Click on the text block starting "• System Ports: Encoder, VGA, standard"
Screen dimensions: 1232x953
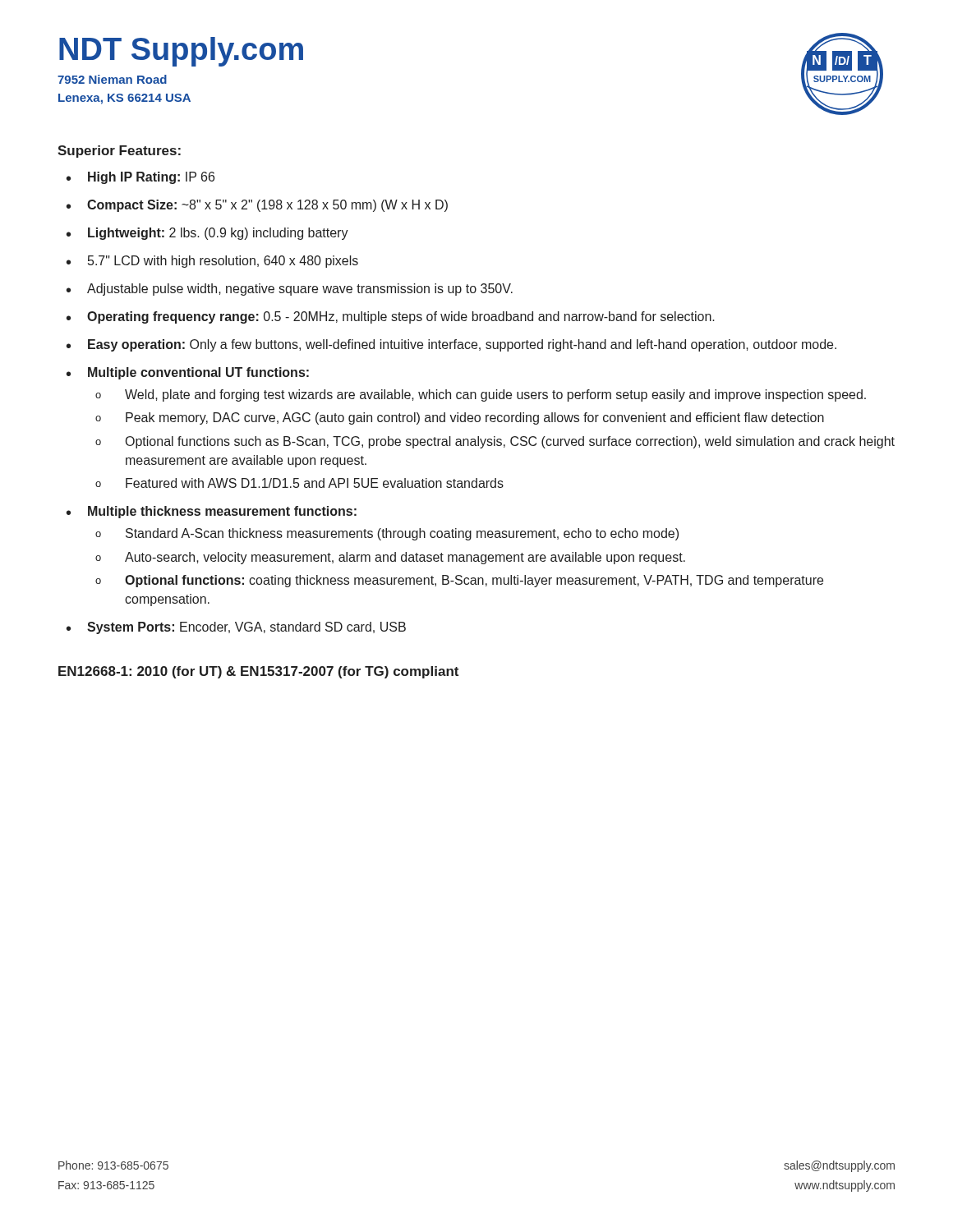[x=236, y=628]
